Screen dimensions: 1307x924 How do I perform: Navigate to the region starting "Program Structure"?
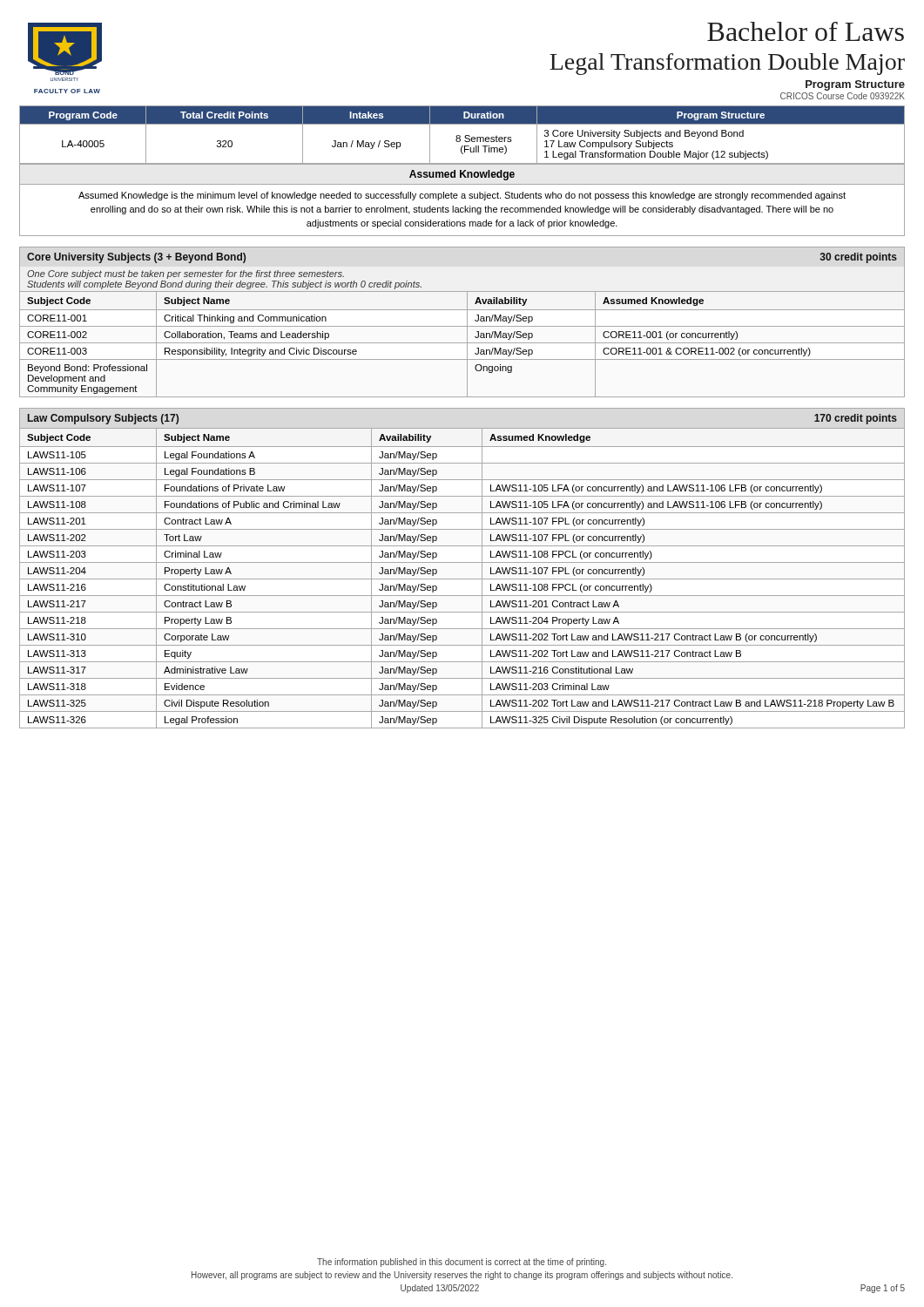(x=855, y=84)
